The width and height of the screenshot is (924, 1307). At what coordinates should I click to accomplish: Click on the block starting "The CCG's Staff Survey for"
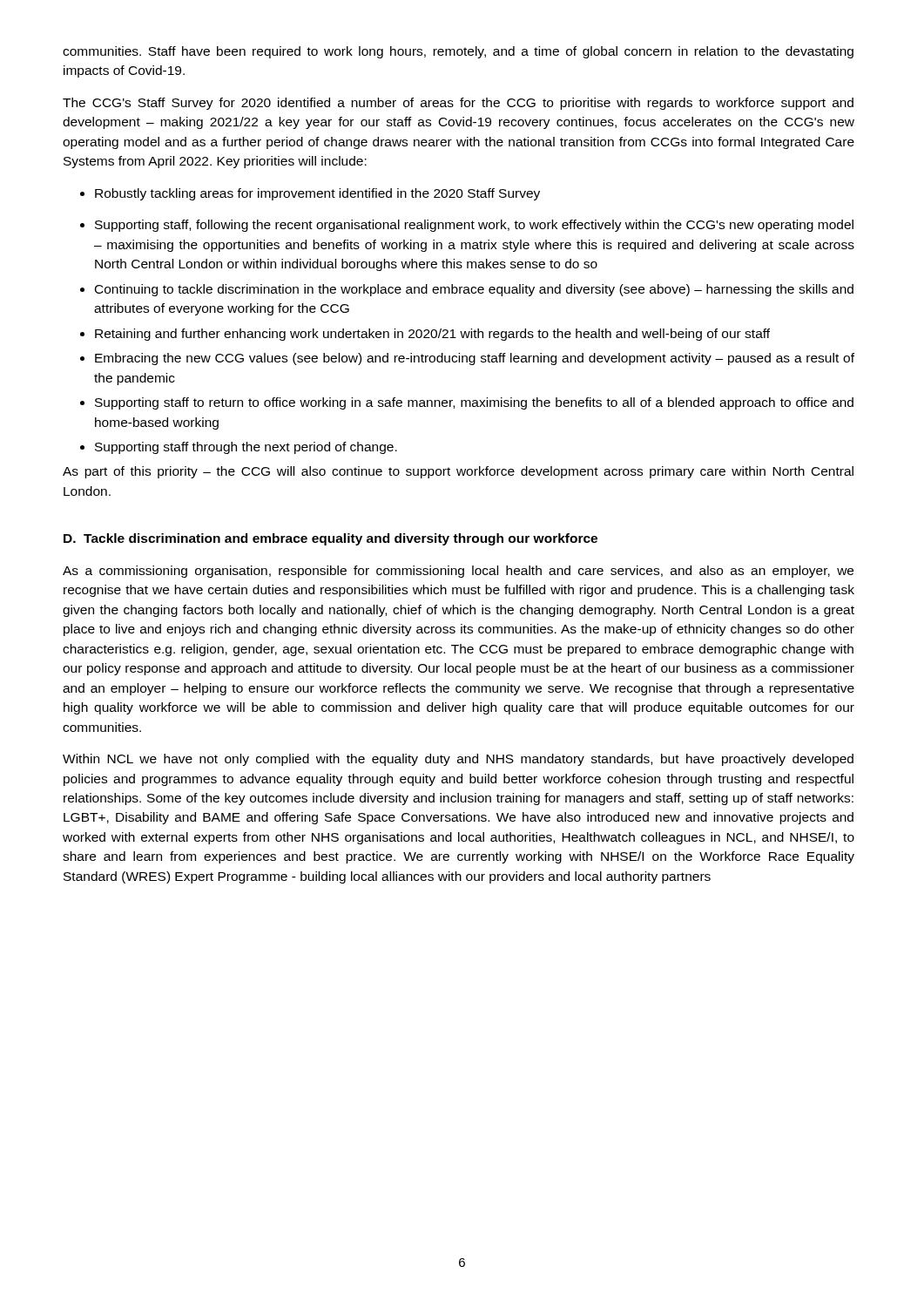[x=459, y=132]
